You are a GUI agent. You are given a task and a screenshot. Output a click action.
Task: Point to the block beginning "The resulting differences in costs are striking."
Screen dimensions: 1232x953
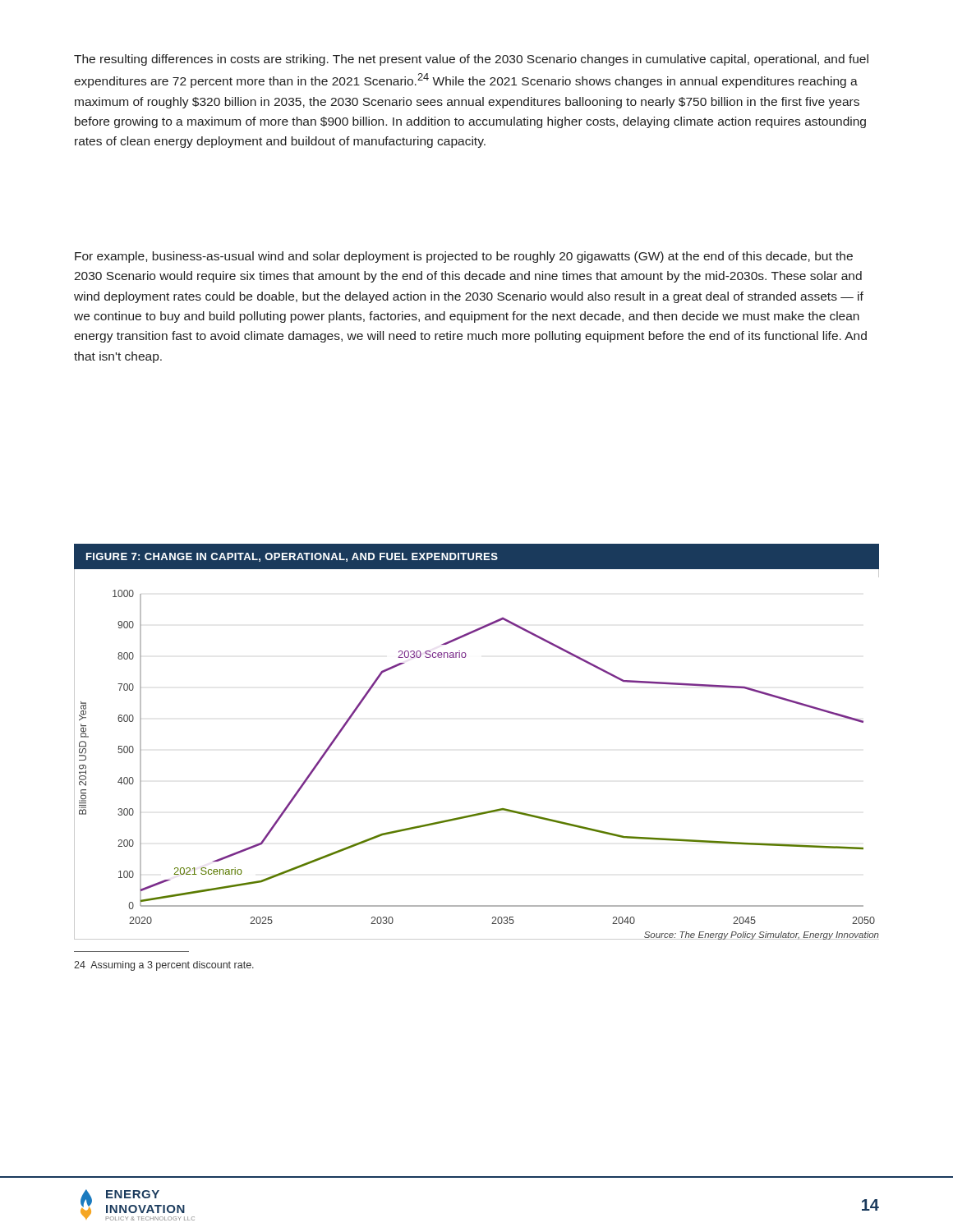coord(472,100)
